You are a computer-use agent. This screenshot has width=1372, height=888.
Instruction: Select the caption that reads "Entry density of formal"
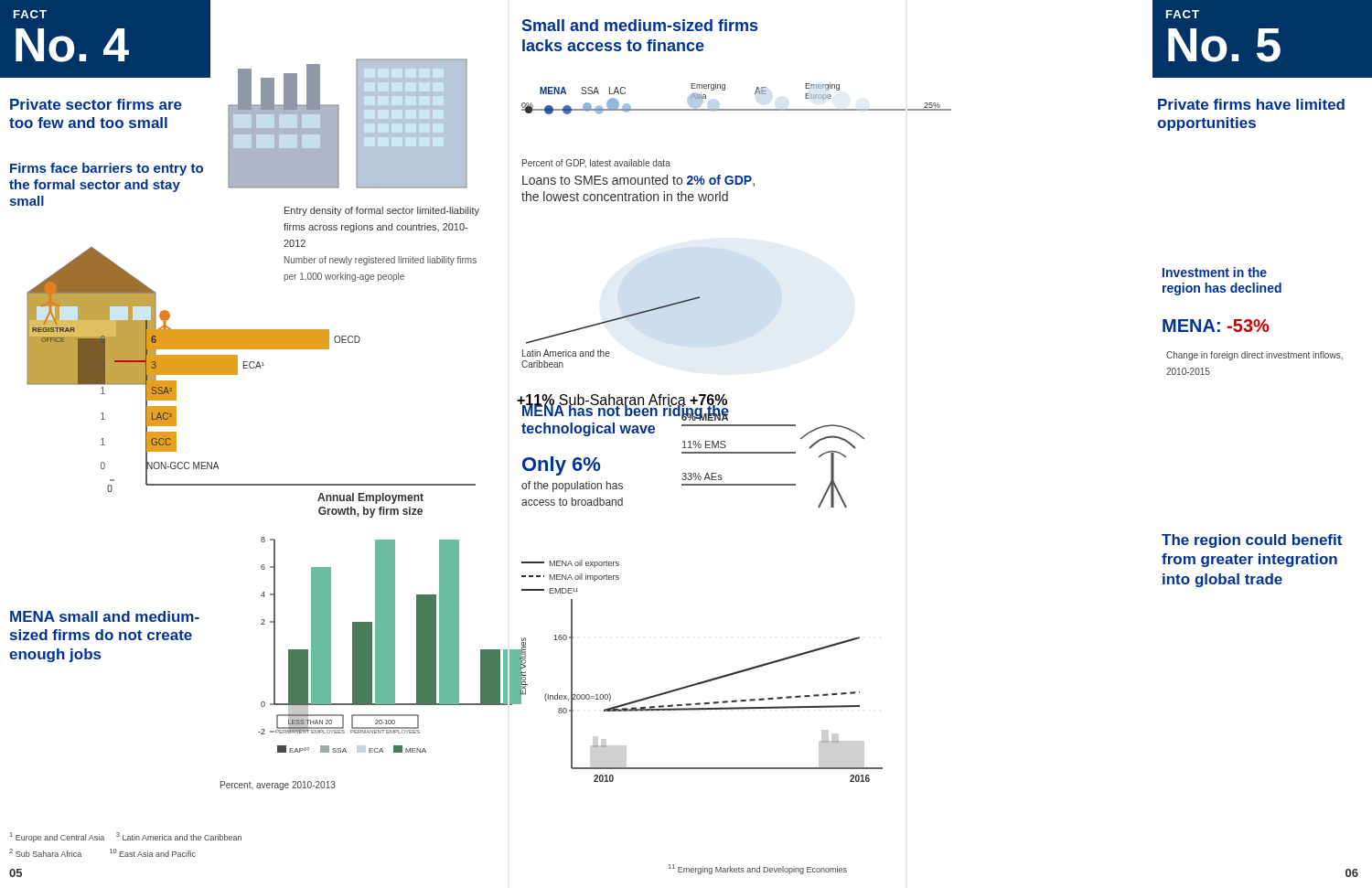(382, 211)
